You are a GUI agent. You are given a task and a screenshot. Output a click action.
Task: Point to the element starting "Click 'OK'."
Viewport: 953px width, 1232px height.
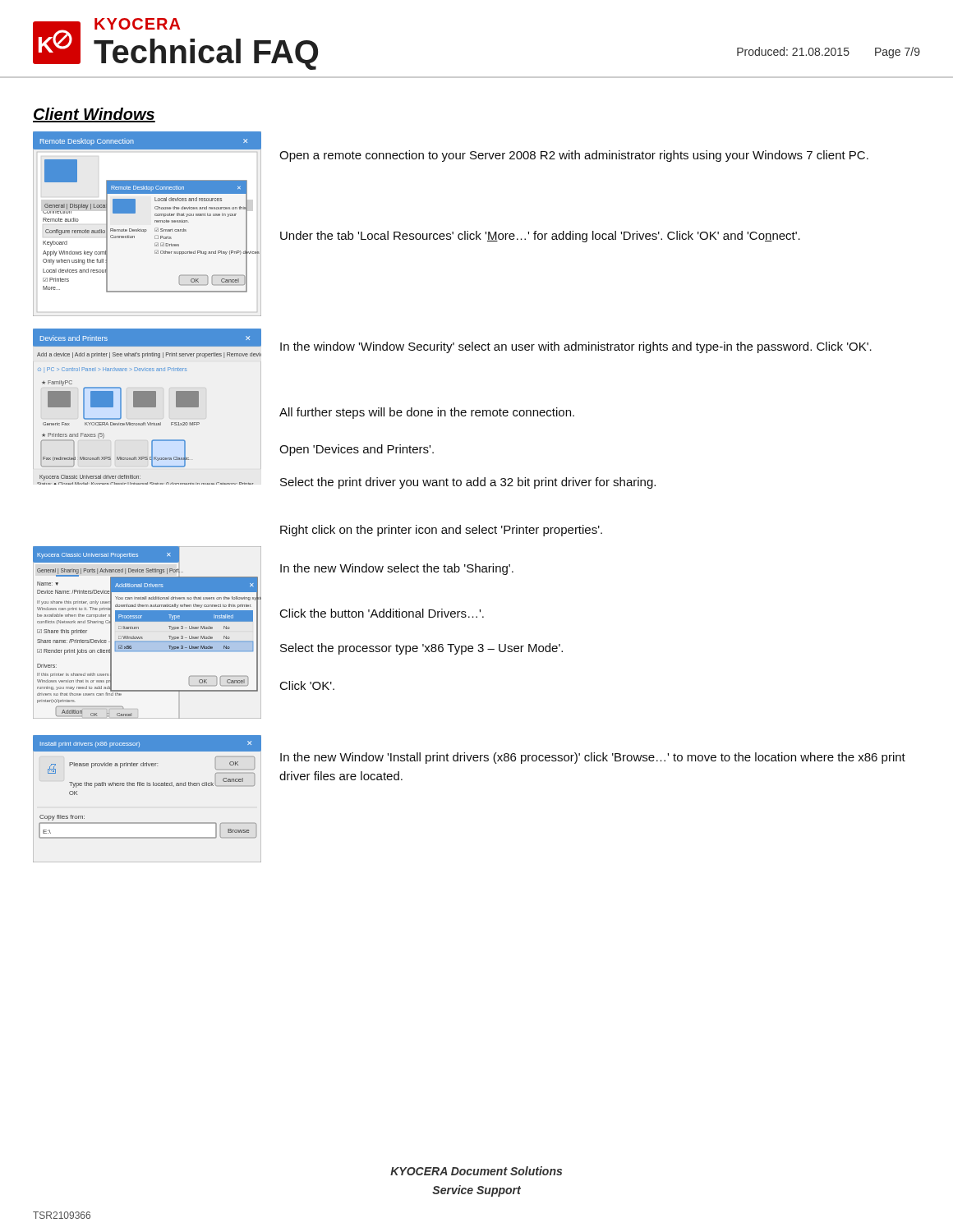point(307,685)
